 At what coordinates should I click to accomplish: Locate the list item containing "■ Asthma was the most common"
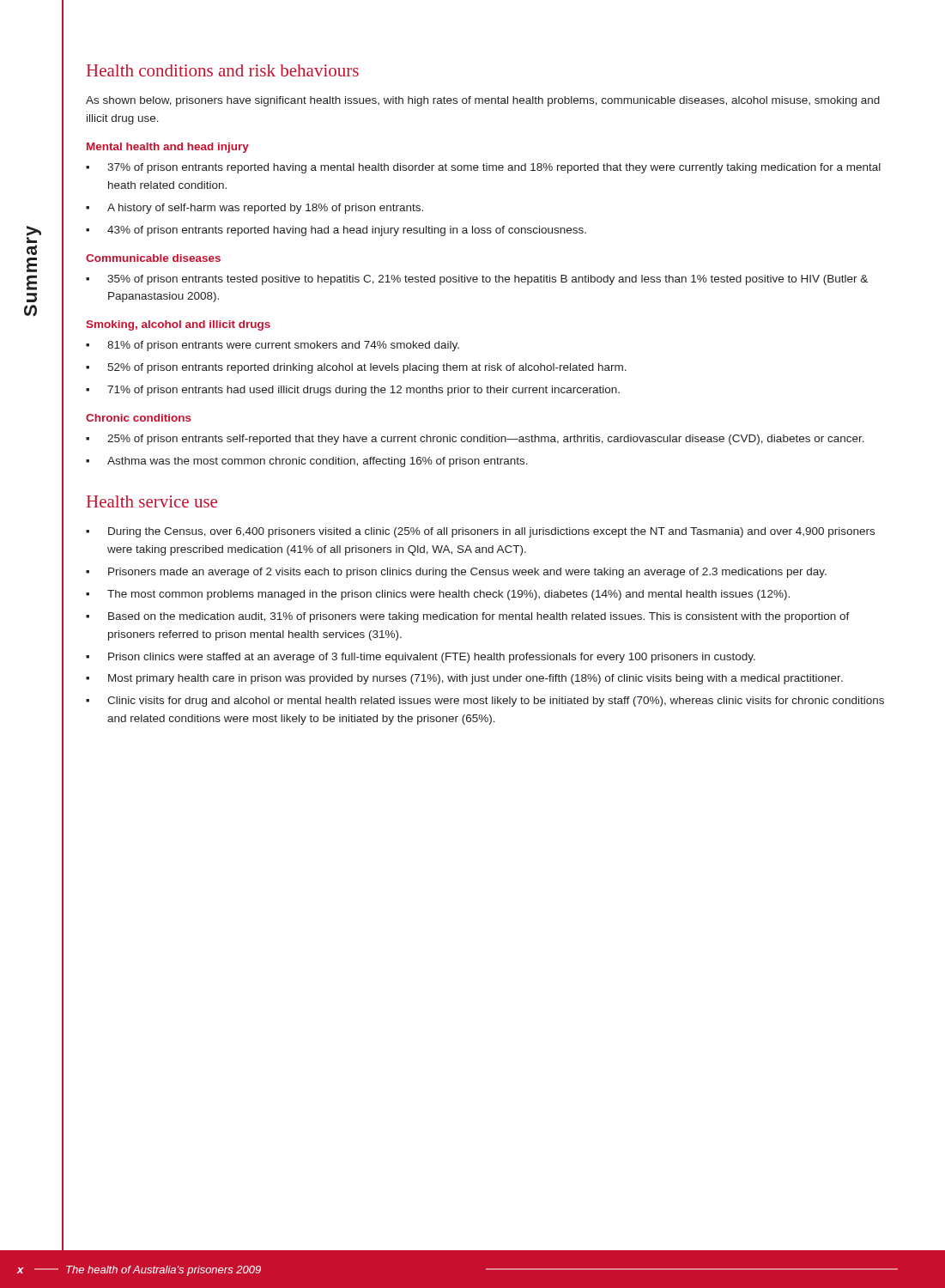coord(307,462)
